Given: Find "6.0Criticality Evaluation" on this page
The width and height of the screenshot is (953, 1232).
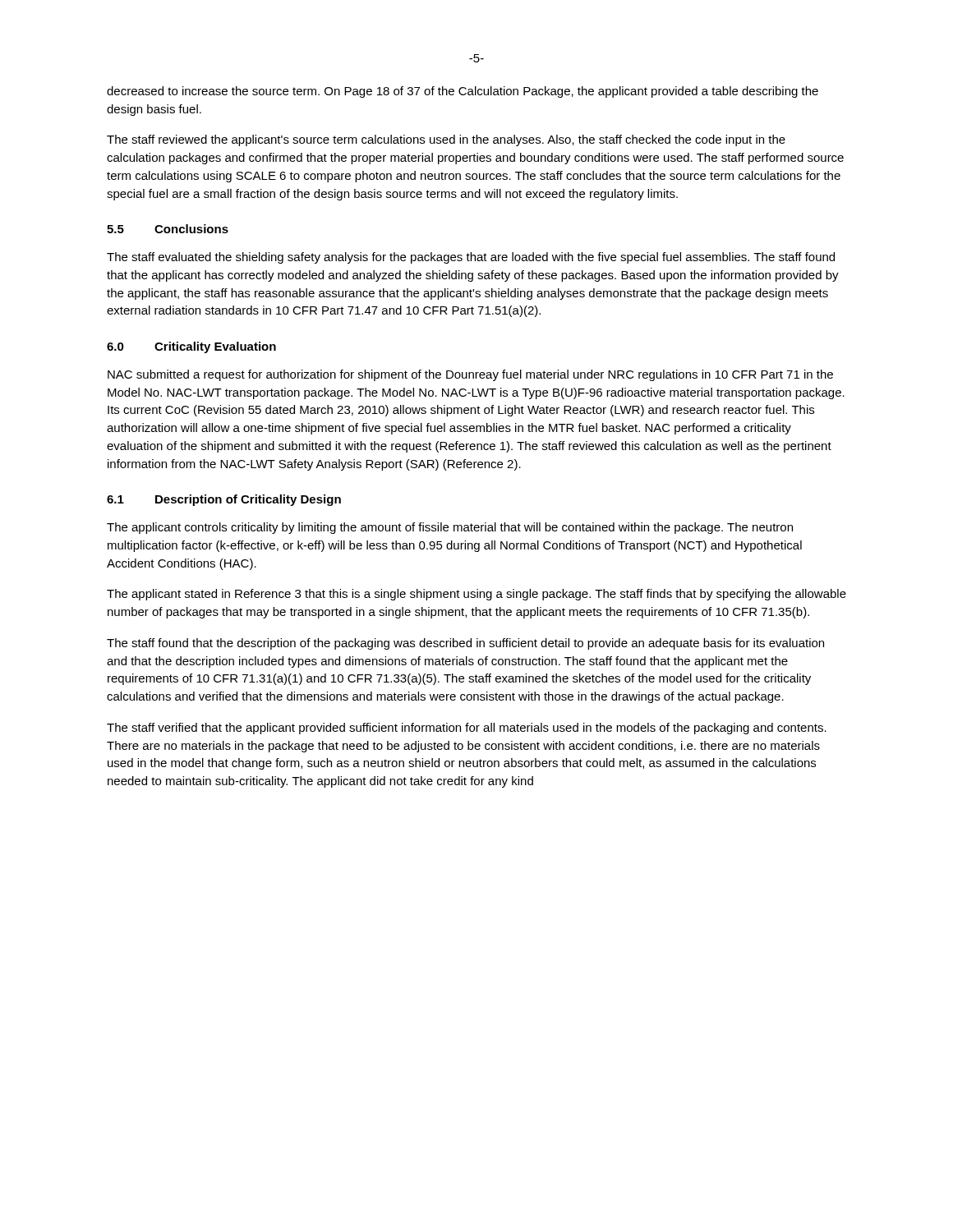Looking at the screenshot, I should pos(192,346).
